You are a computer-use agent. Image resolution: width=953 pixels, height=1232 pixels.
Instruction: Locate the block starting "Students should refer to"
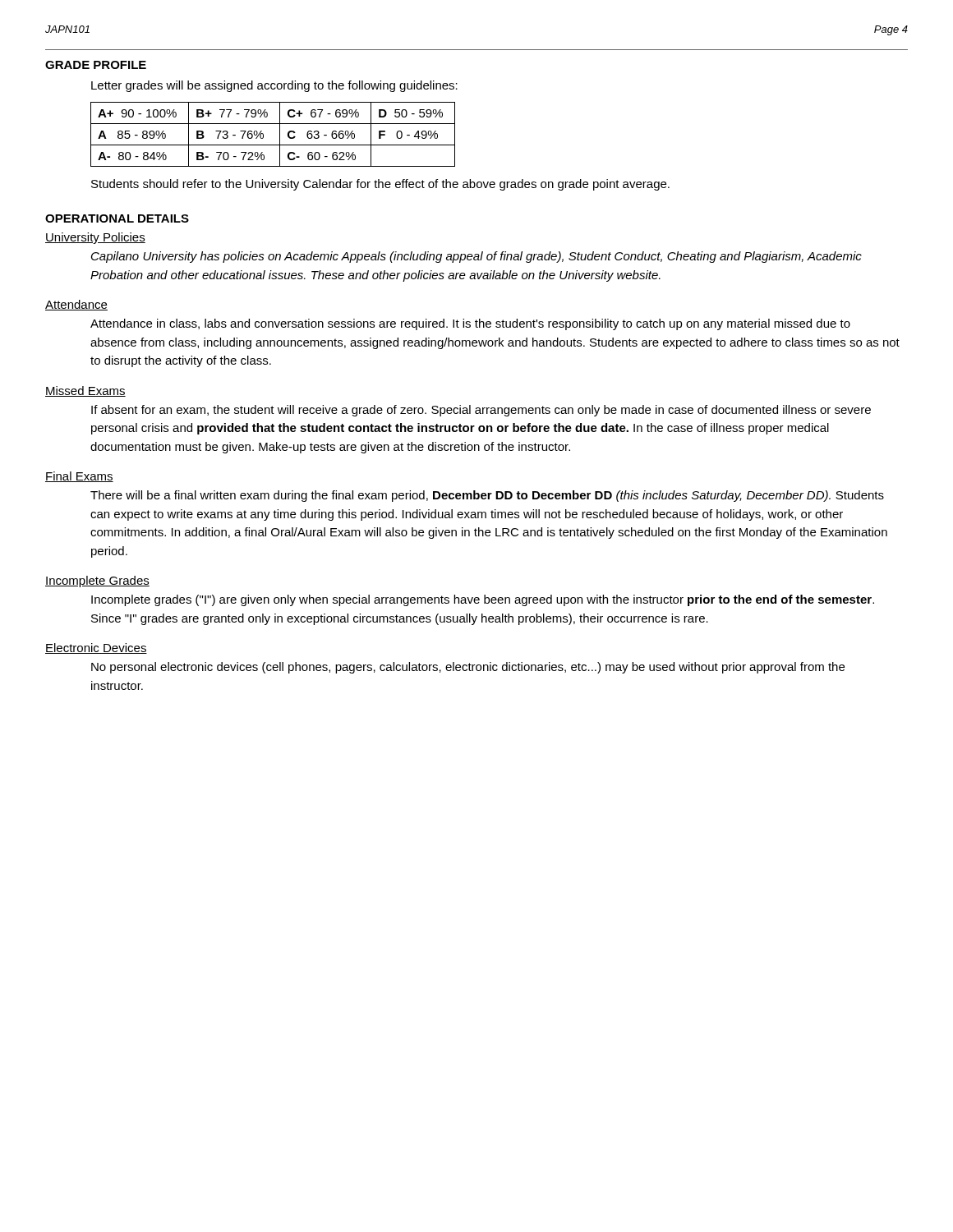tap(380, 183)
